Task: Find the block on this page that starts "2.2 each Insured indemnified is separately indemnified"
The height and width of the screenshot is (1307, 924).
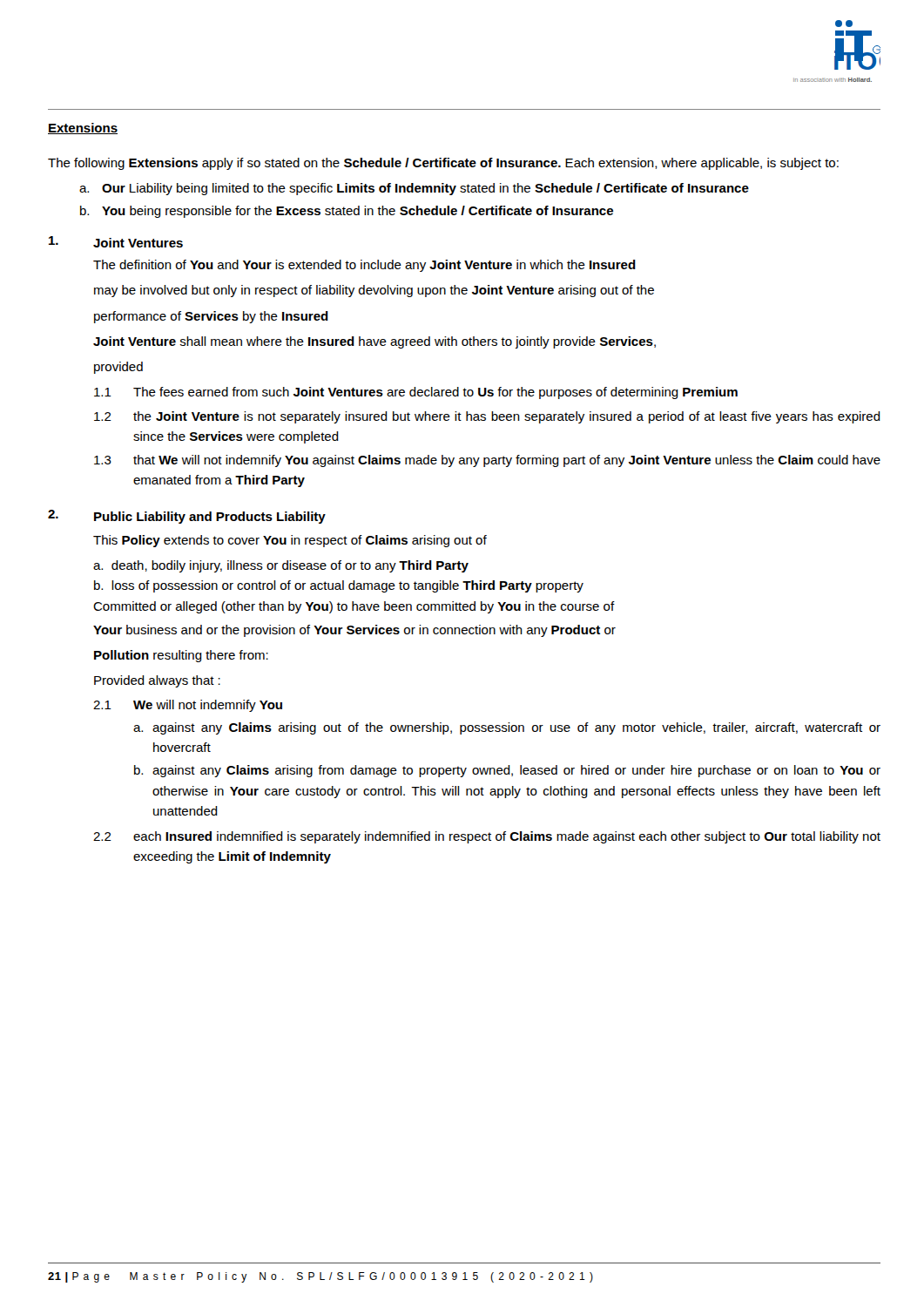Action: [x=487, y=846]
